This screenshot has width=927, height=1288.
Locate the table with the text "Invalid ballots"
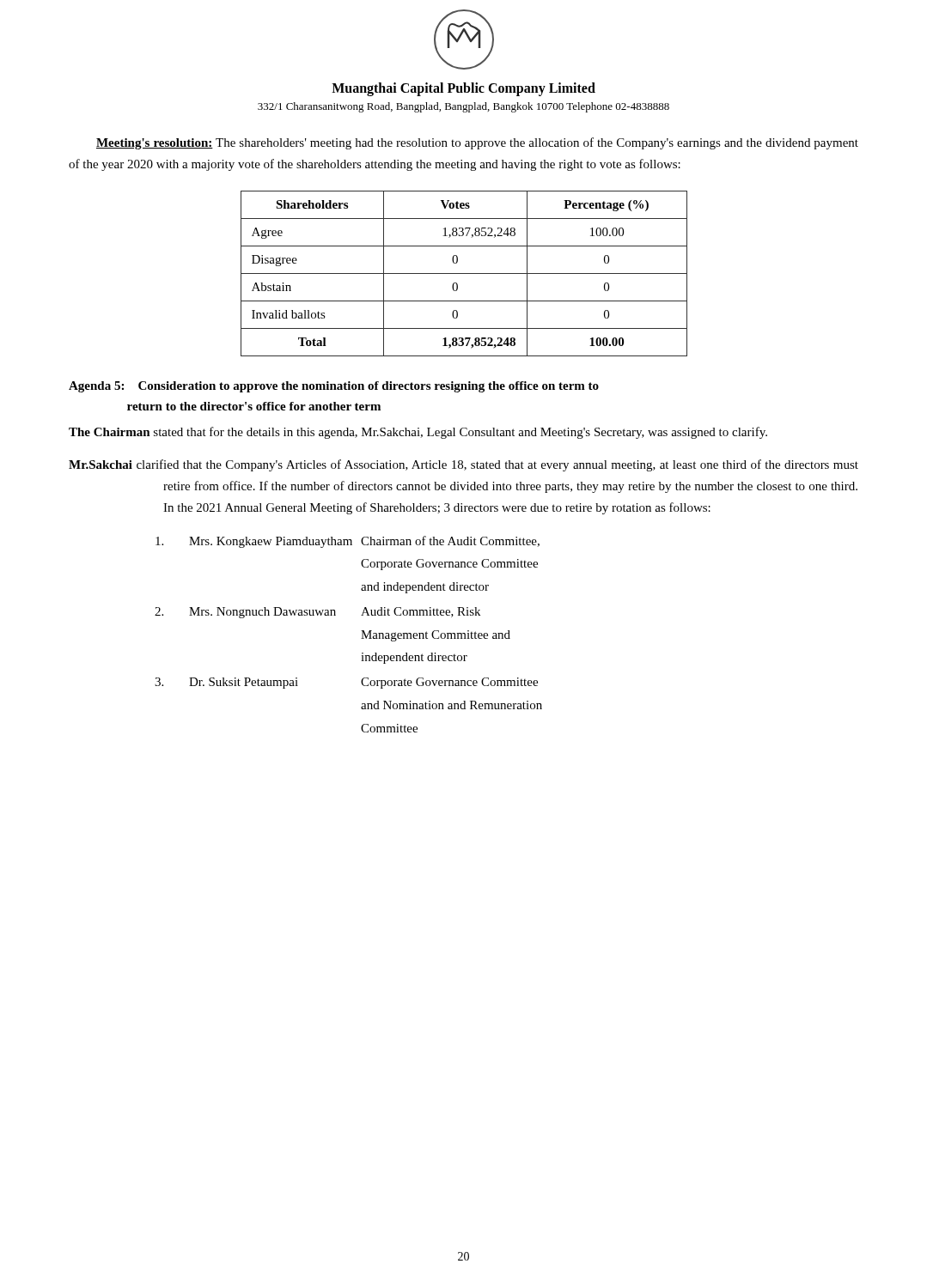464,273
